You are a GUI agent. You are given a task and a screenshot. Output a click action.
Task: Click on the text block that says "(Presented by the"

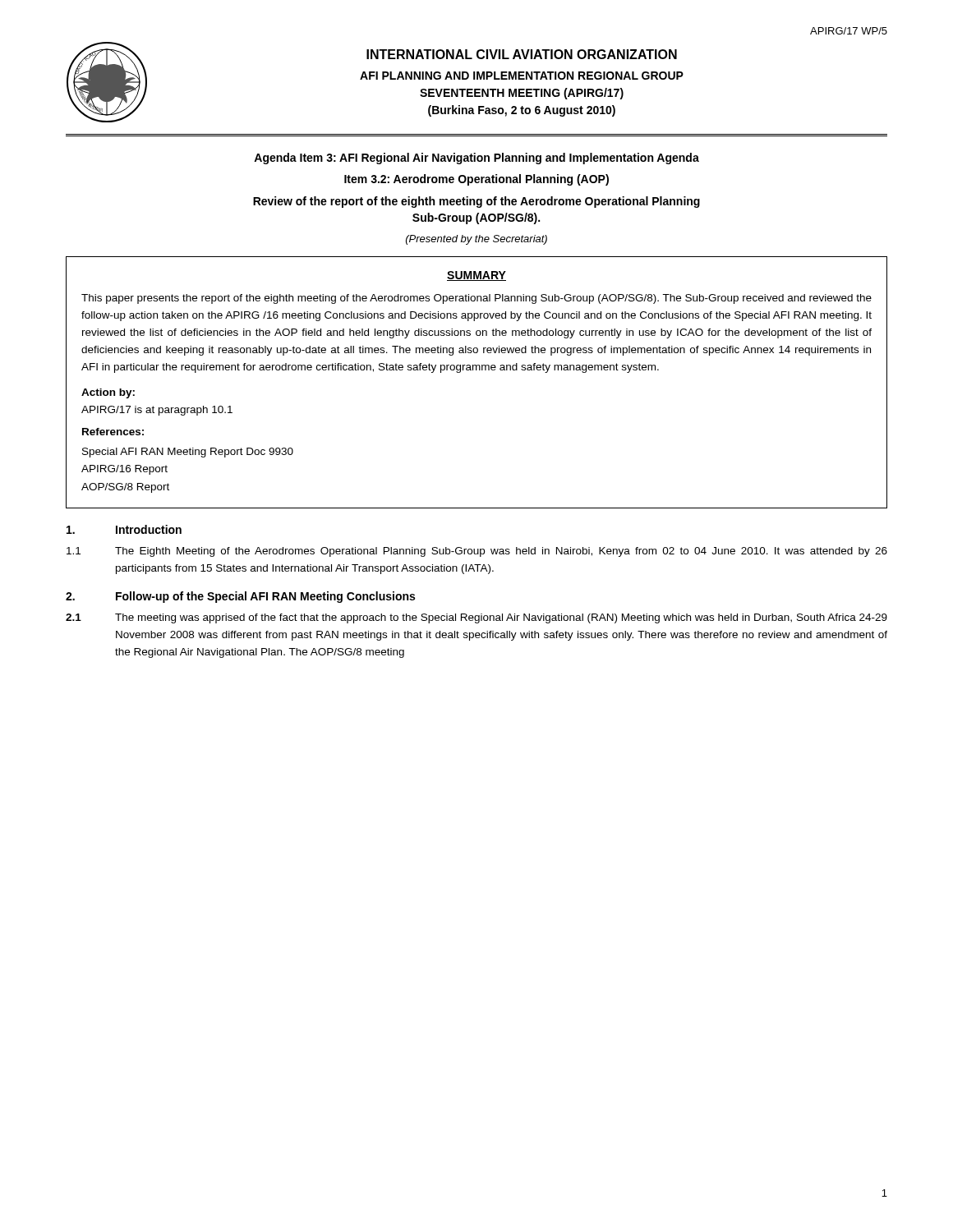(476, 239)
